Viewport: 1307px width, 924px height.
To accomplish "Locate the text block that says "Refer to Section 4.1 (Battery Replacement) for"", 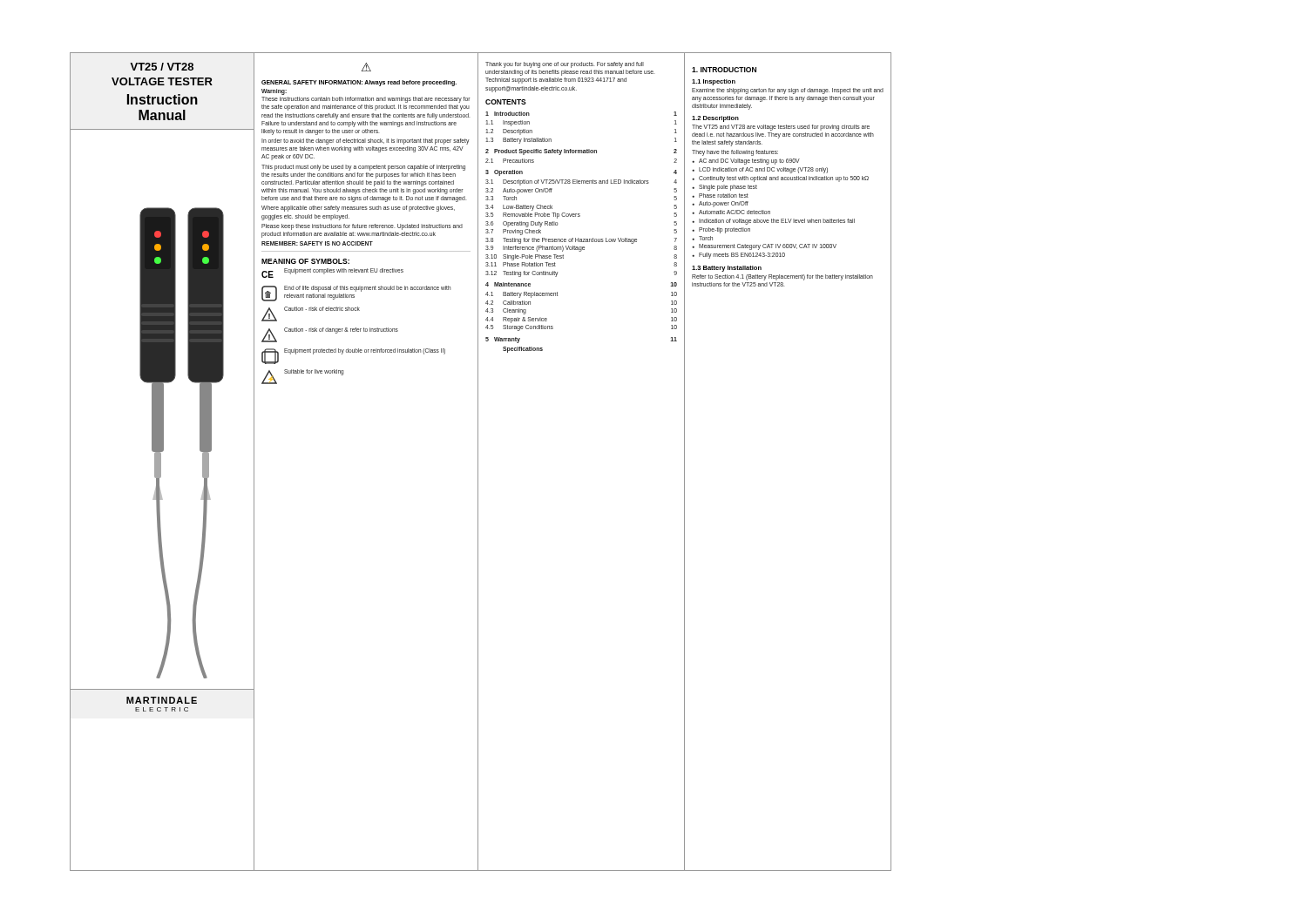I will (x=782, y=281).
